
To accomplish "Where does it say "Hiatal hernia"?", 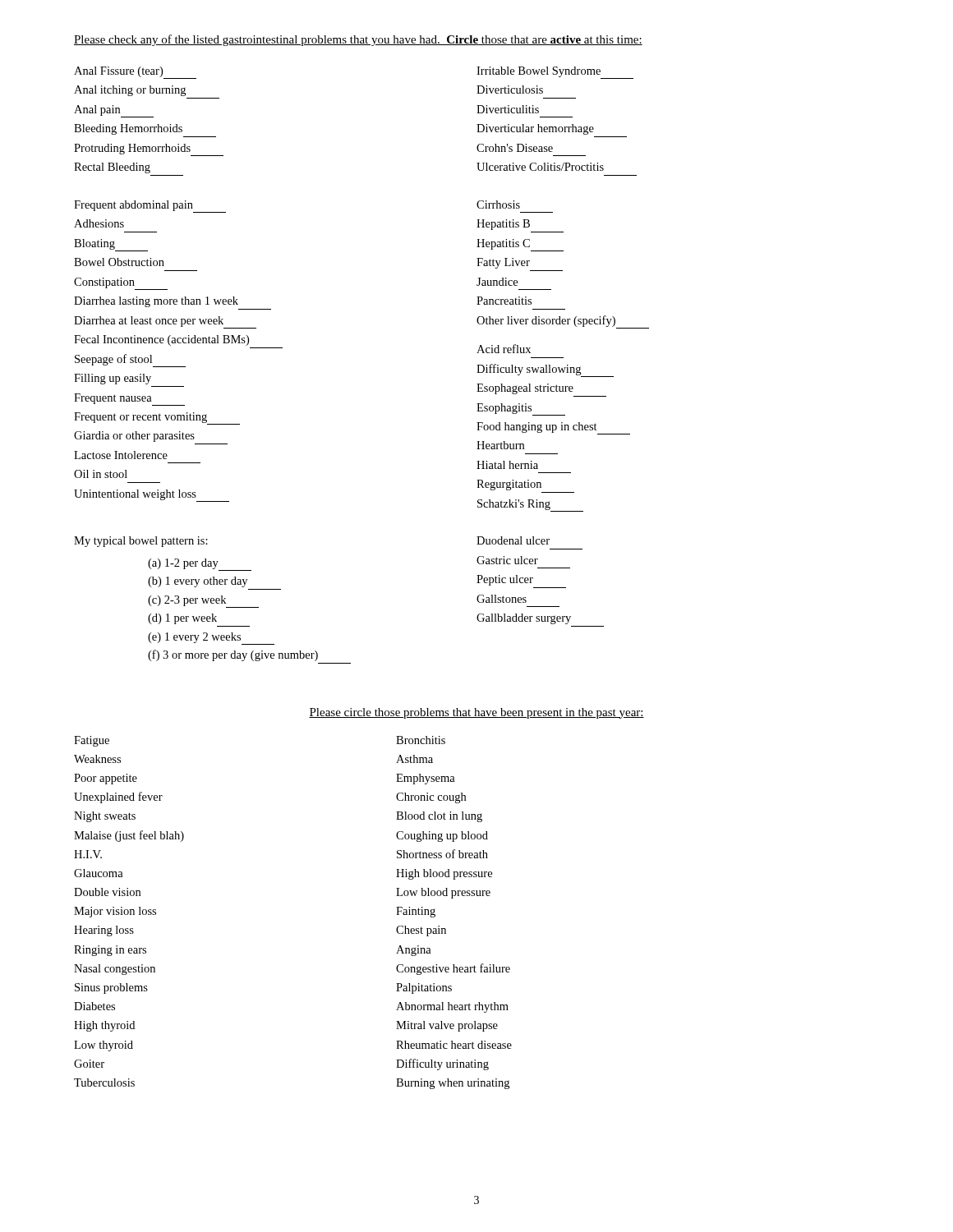I will point(524,466).
